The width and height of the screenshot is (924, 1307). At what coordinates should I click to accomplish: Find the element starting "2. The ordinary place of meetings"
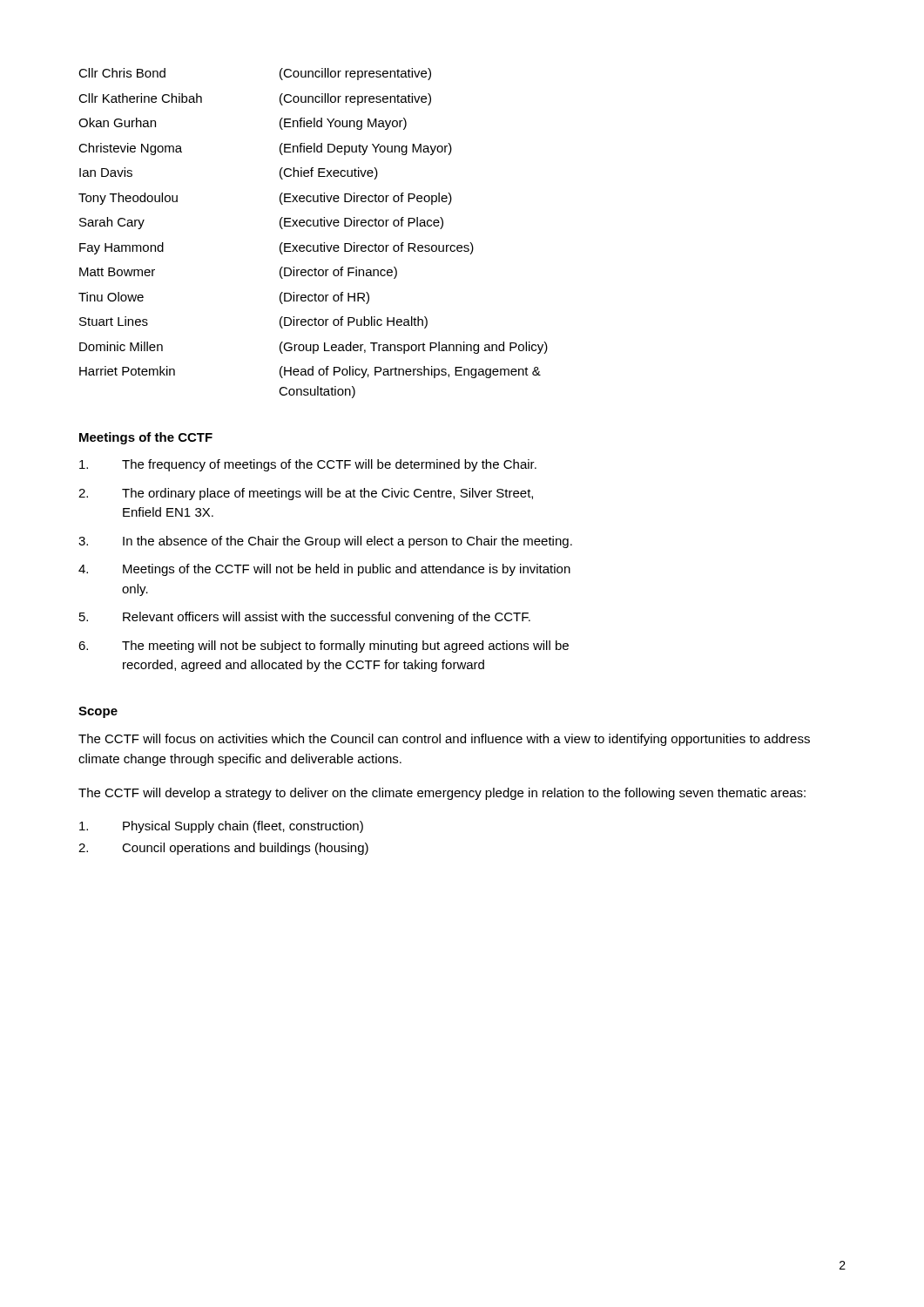[x=306, y=503]
